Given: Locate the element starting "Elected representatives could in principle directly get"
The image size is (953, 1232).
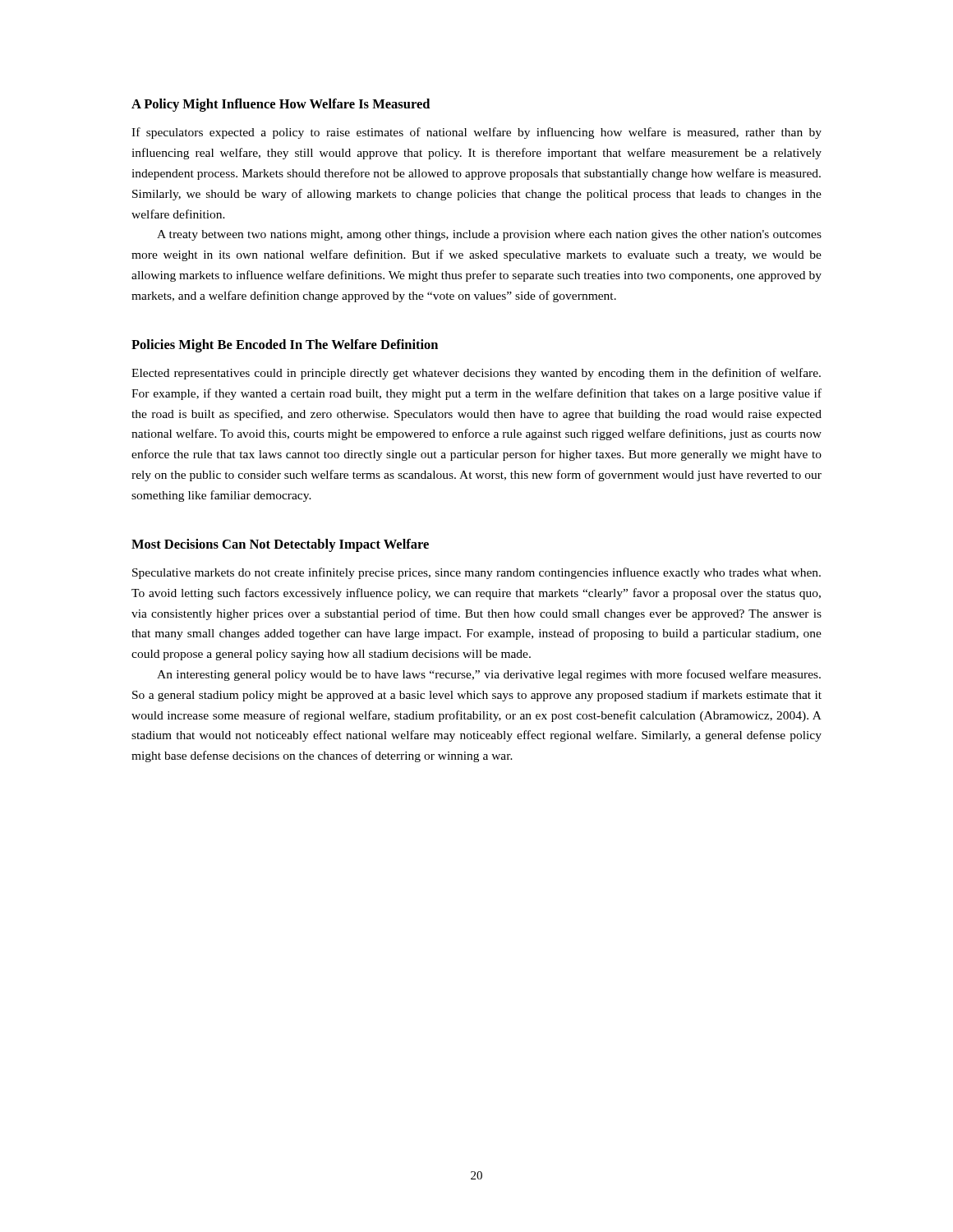Looking at the screenshot, I should click(476, 434).
